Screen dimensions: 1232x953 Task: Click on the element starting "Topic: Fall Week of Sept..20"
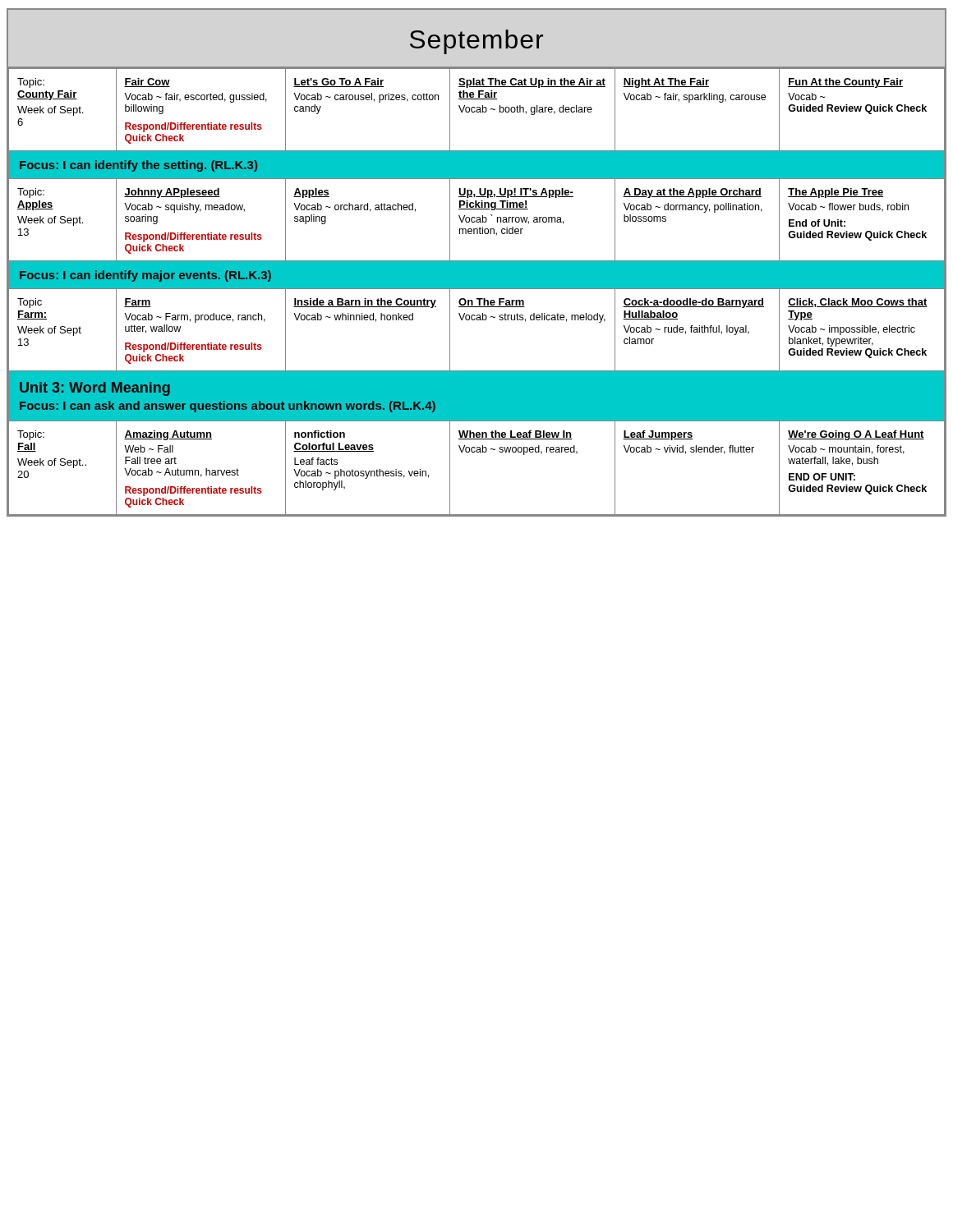pos(62,454)
